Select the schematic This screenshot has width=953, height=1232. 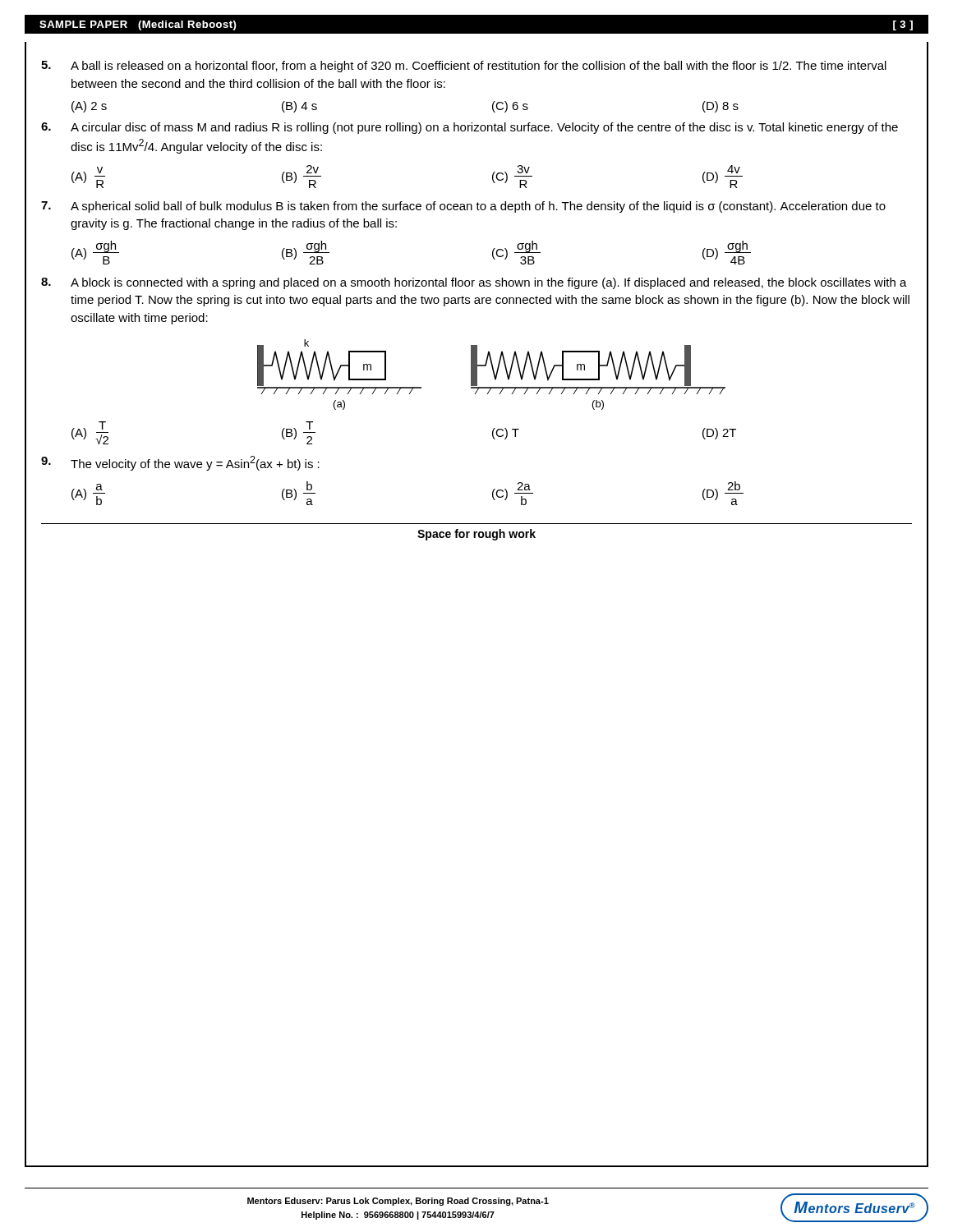coord(491,373)
